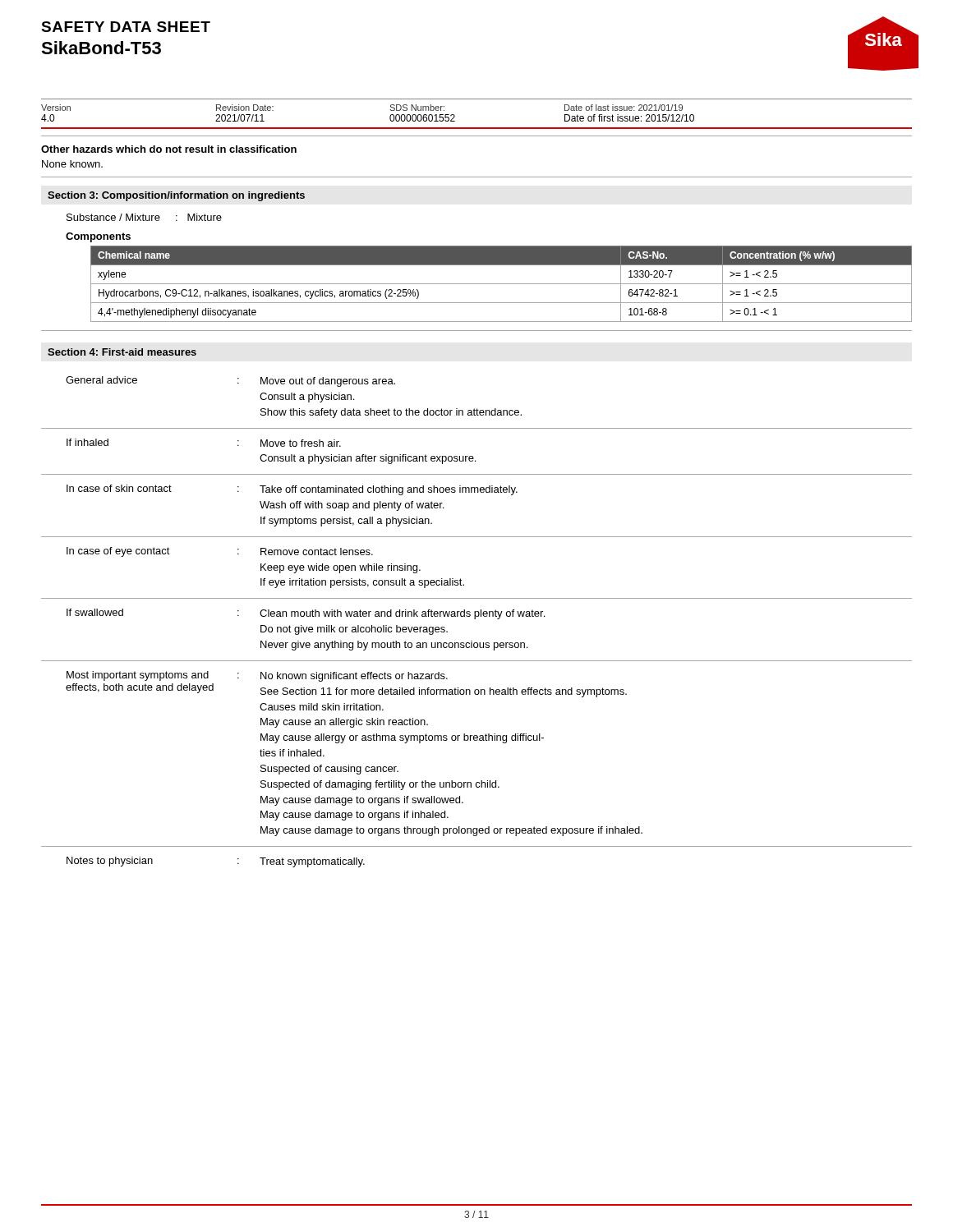953x1232 pixels.
Task: Find the table that mentions "Version 4.0 Revision"
Action: click(476, 114)
